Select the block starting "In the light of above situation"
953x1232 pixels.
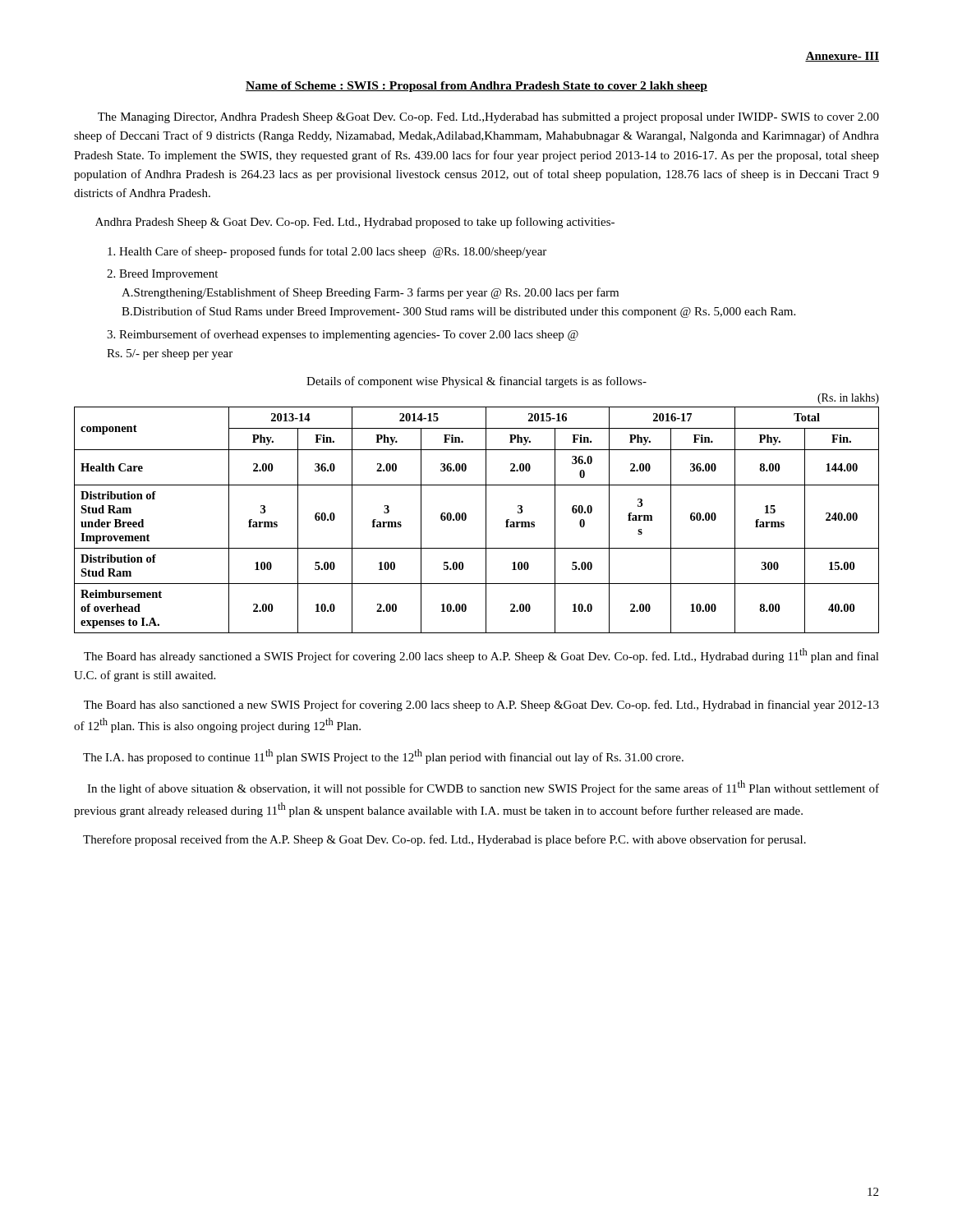(x=476, y=798)
